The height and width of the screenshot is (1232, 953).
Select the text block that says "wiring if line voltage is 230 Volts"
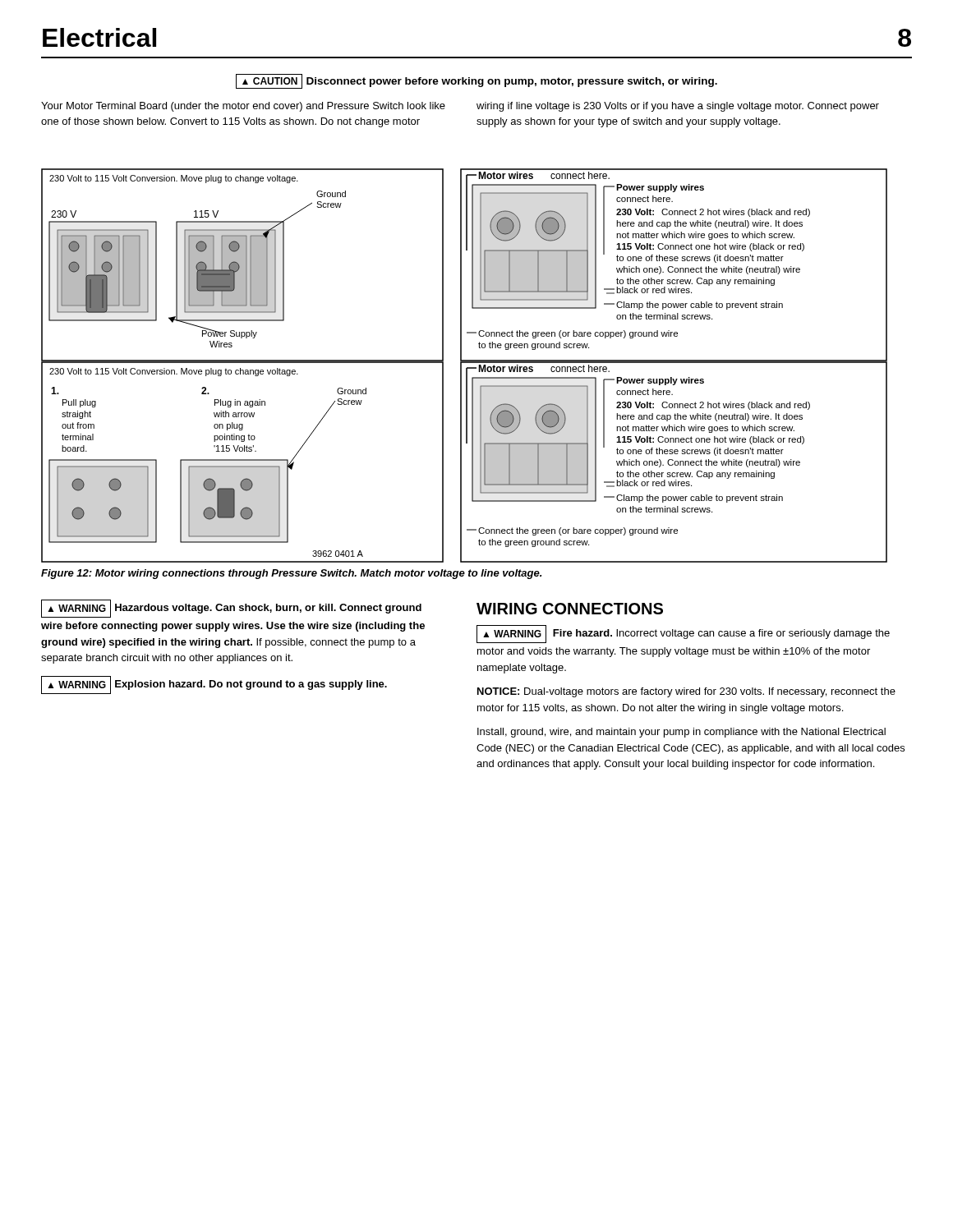pyautogui.click(x=678, y=113)
